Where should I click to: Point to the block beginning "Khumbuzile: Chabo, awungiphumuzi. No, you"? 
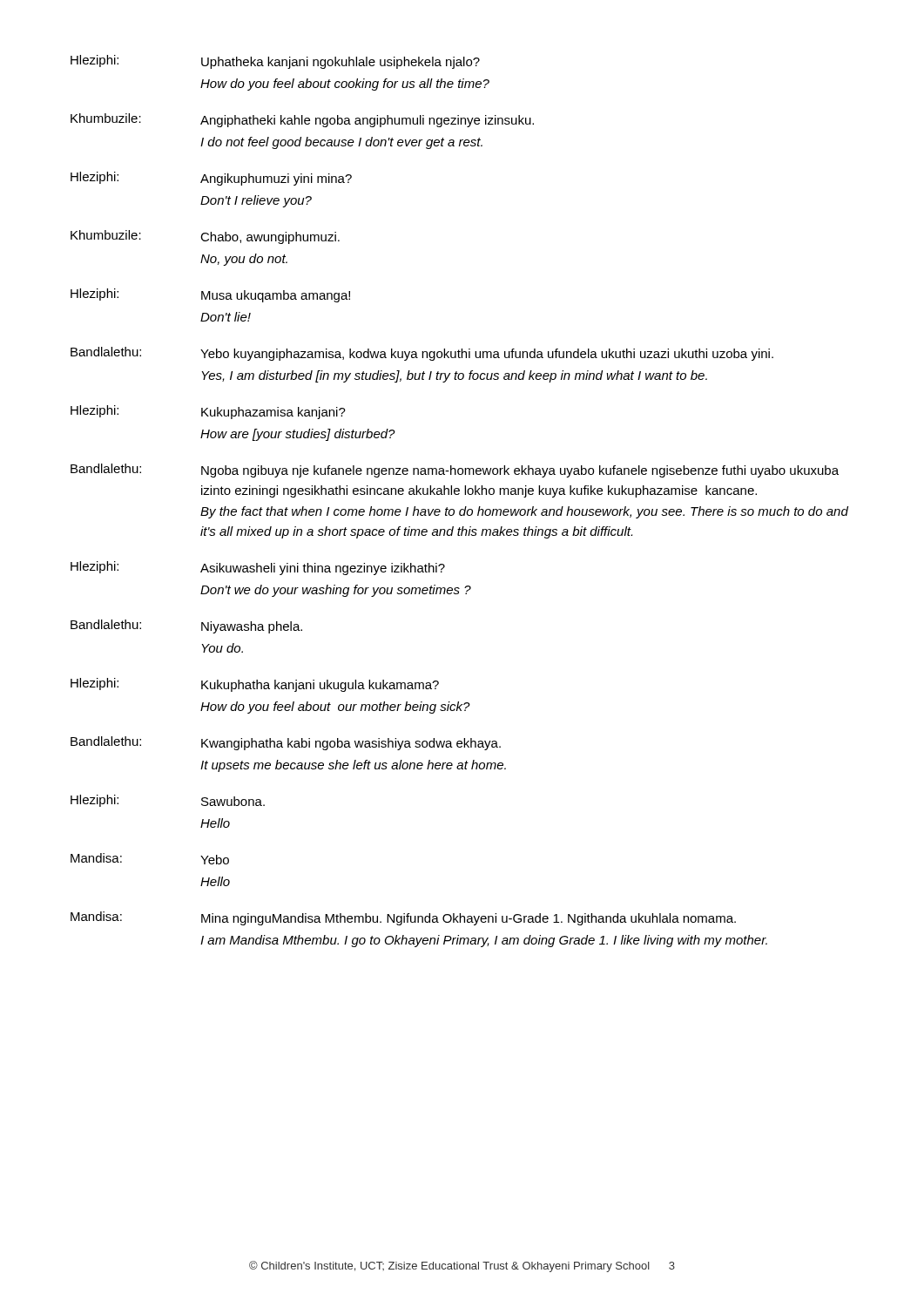pos(205,237)
